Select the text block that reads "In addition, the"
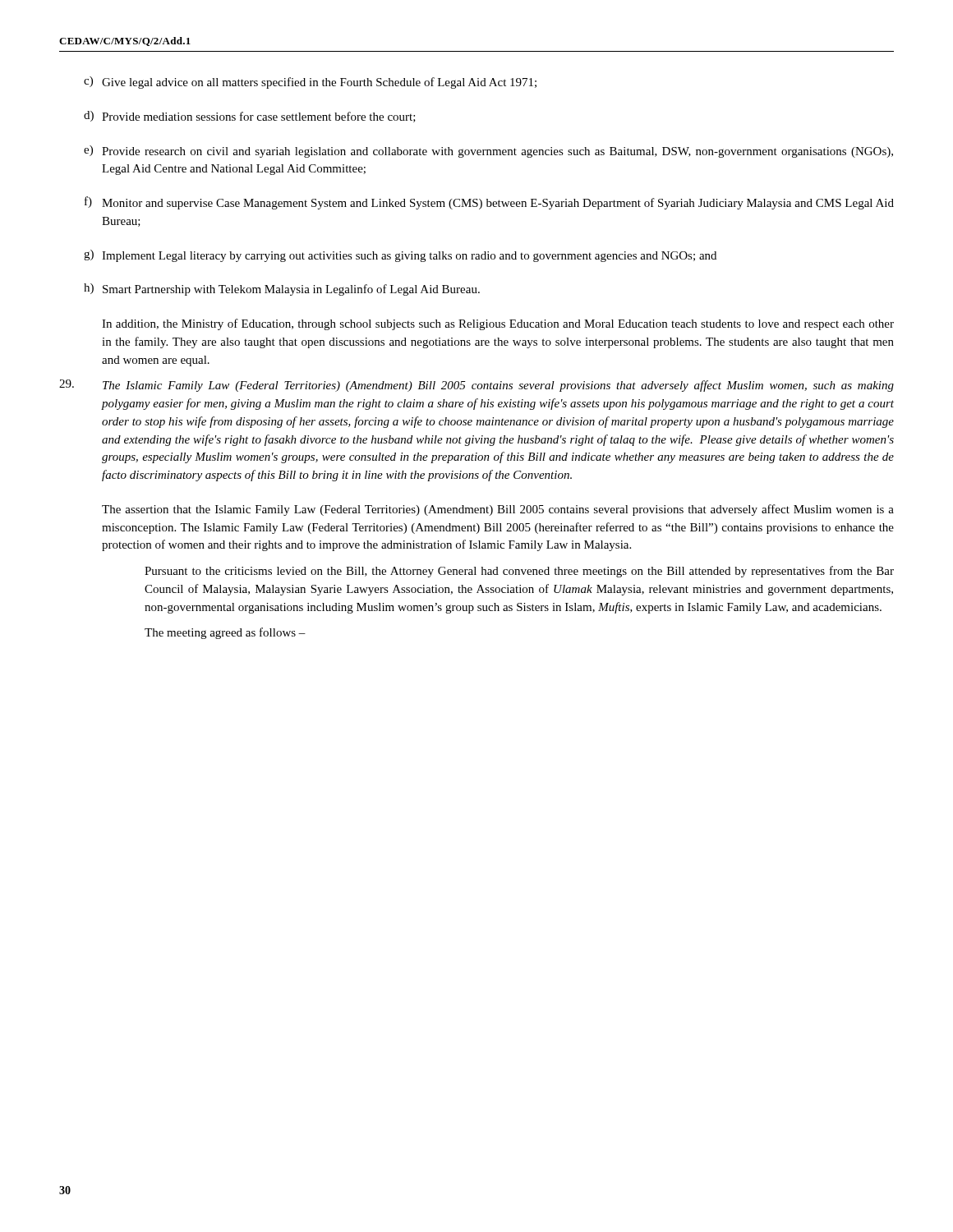 point(498,341)
